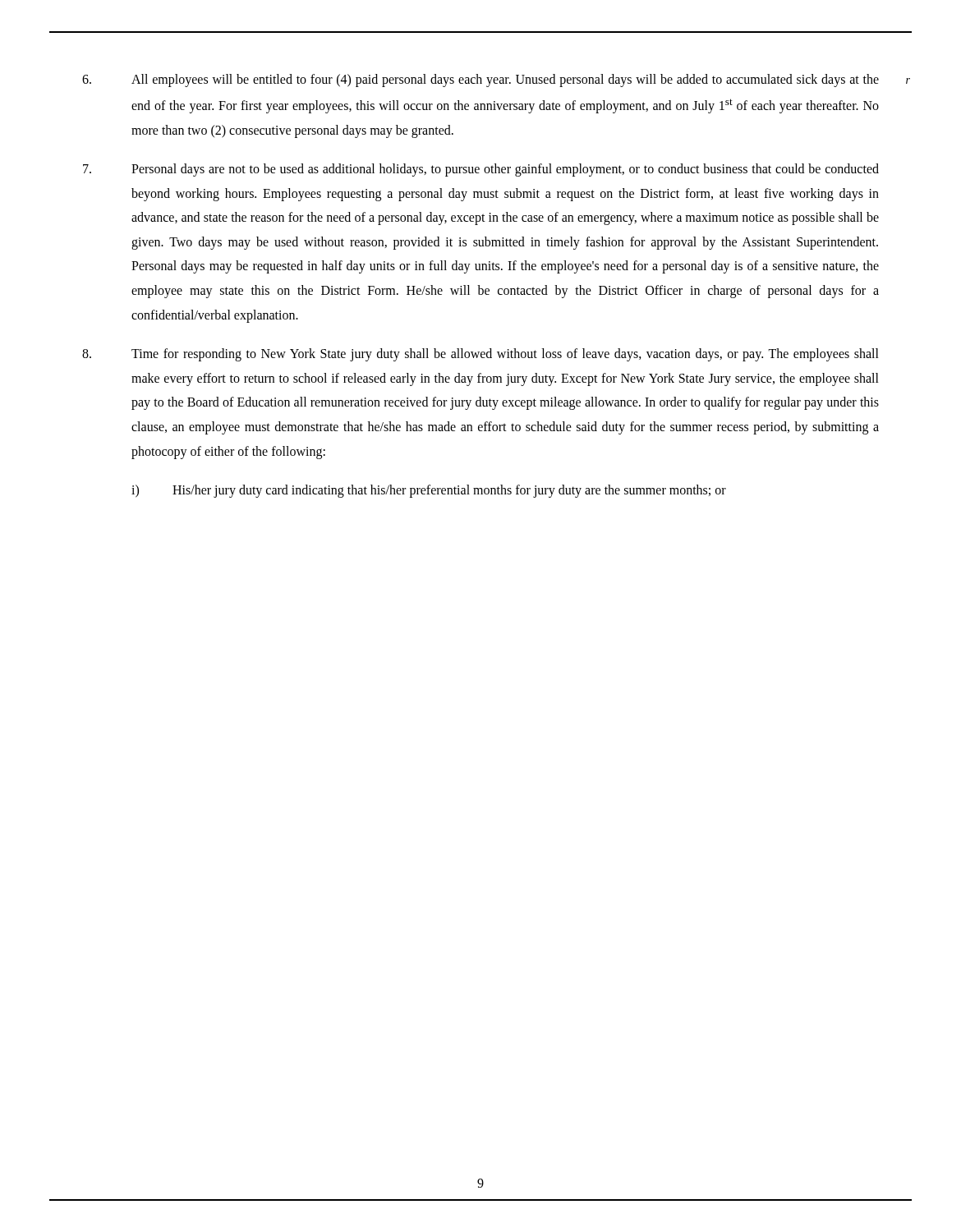
Task: Select the text block starting "7. Personal days"
Action: 480,242
